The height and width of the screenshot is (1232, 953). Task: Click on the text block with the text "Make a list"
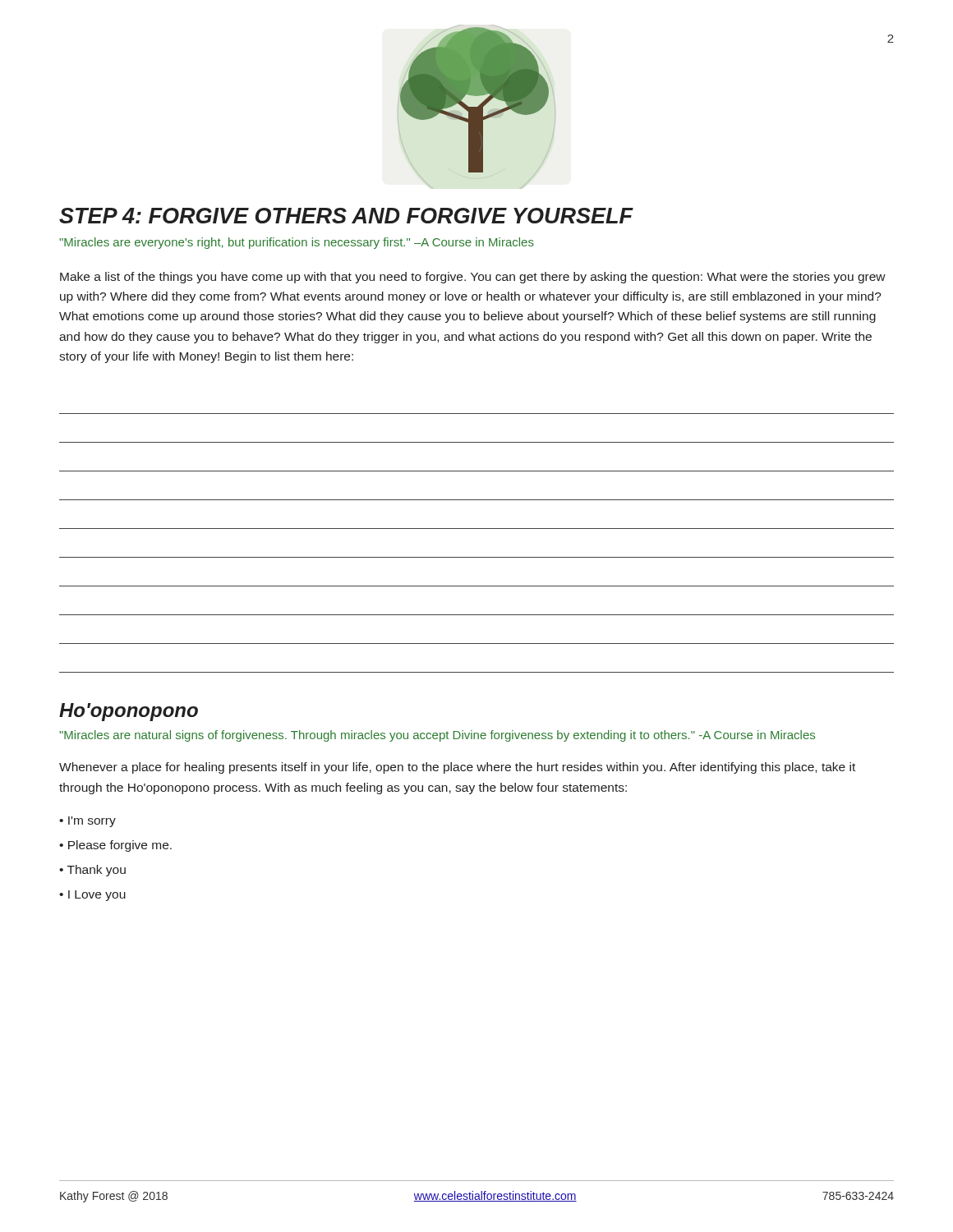[x=472, y=316]
